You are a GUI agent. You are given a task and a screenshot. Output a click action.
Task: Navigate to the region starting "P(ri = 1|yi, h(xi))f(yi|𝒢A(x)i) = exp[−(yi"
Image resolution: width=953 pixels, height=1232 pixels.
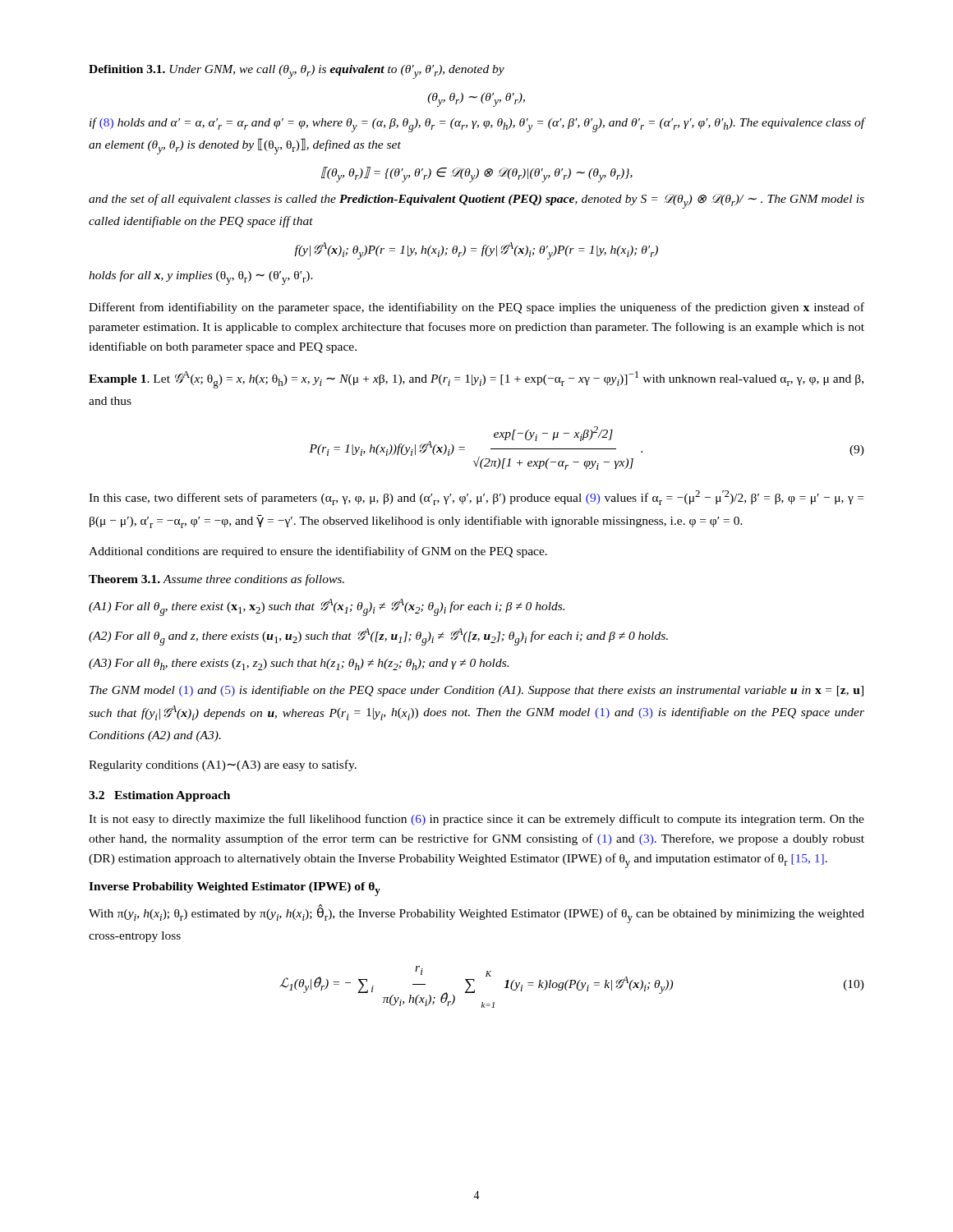pyautogui.click(x=587, y=448)
